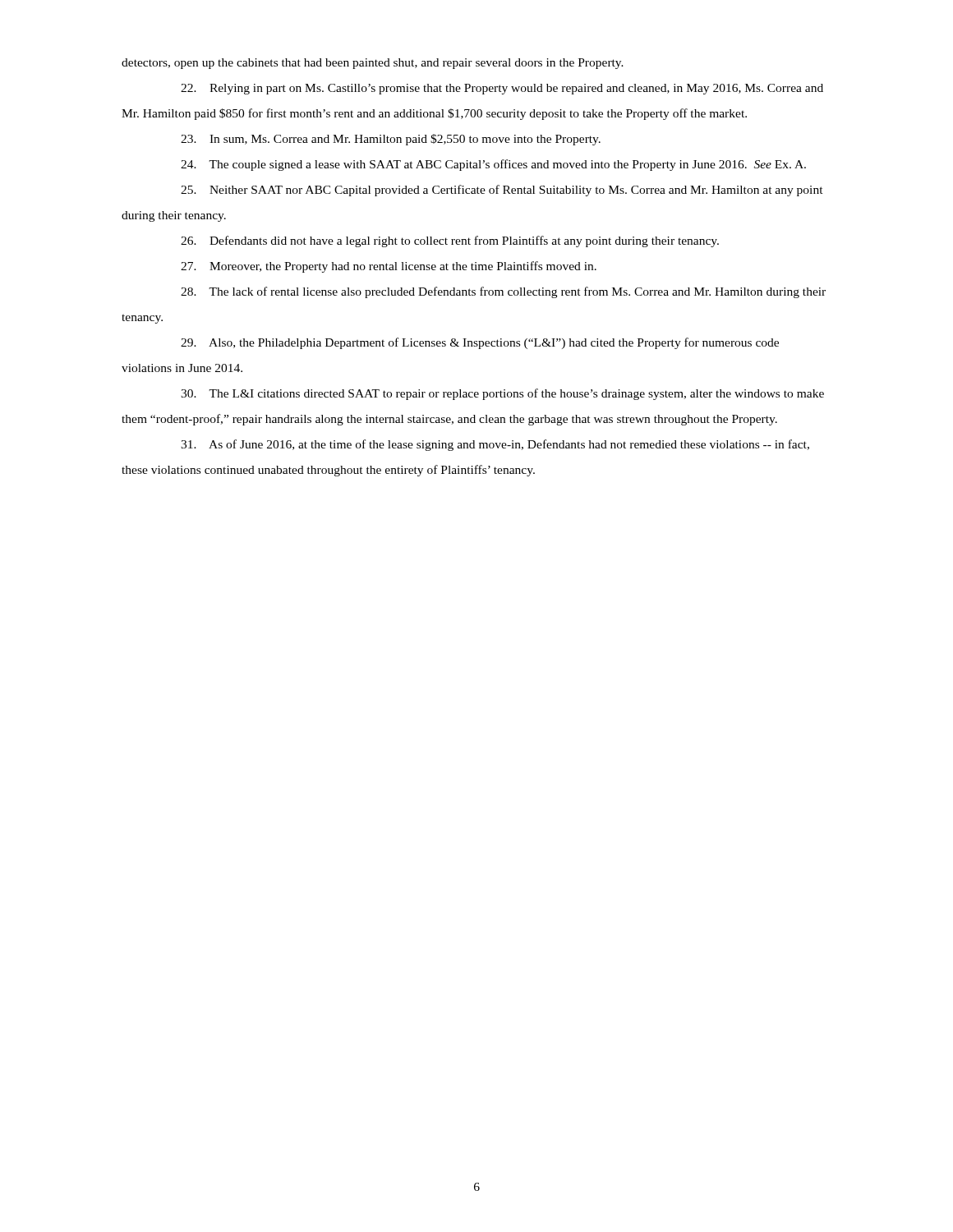Select the element starting "30. The L&I citations directed"
953x1232 pixels.
[x=476, y=406]
